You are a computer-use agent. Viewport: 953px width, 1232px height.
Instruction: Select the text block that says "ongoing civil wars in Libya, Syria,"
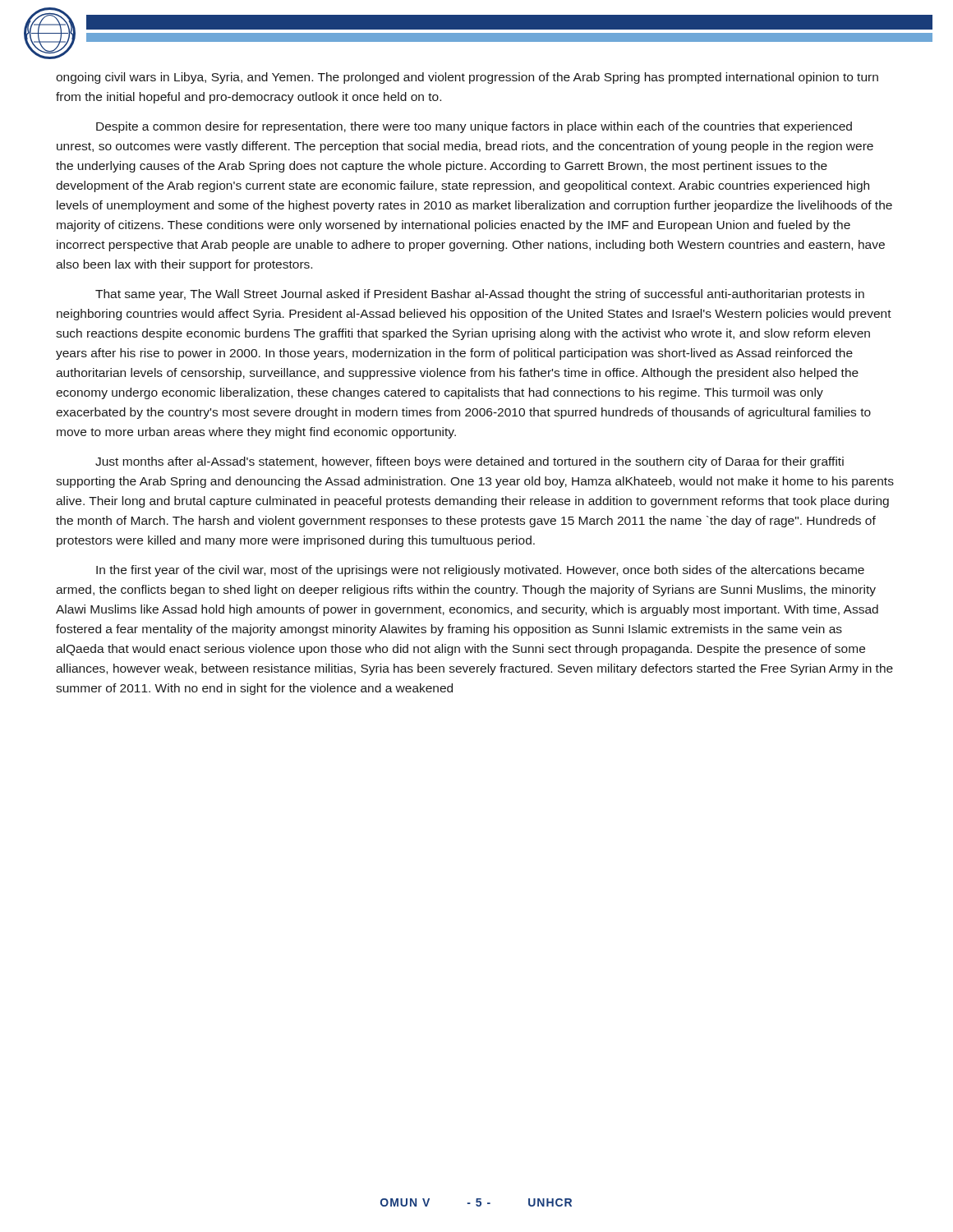click(x=475, y=383)
